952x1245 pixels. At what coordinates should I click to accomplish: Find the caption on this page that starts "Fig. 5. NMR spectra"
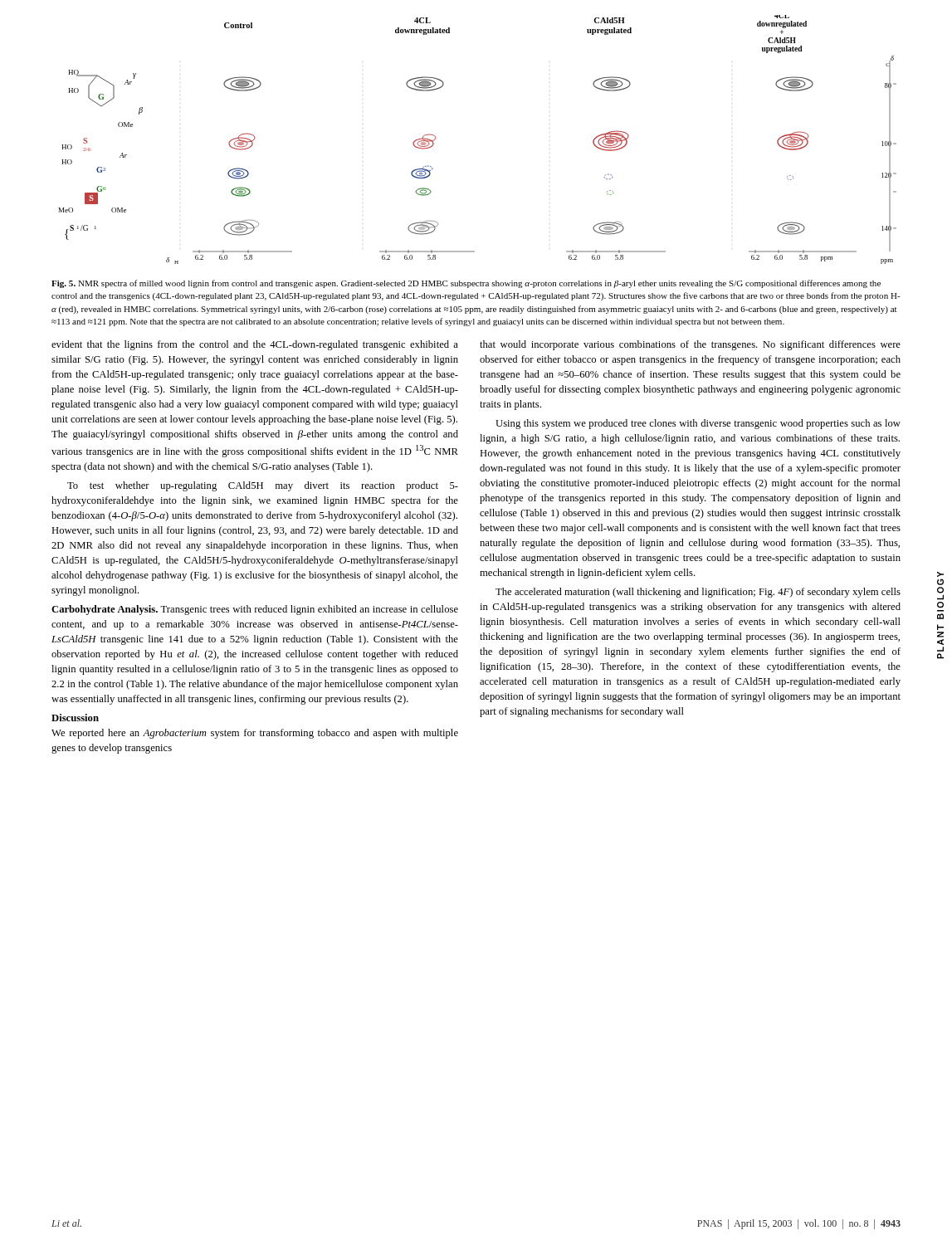pyautogui.click(x=476, y=302)
